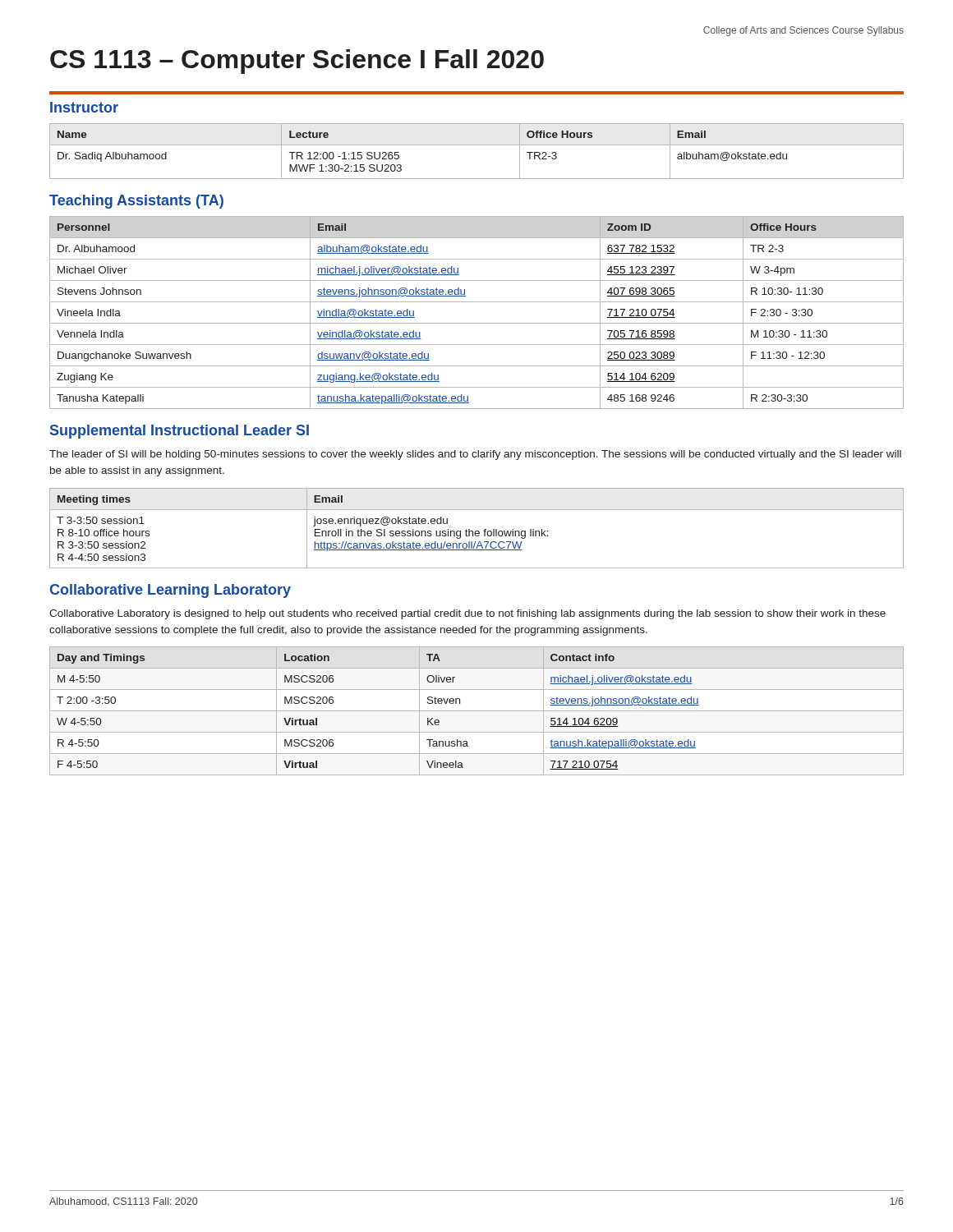This screenshot has height=1232, width=953.
Task: Find the table that mentions "jose.enriquez@okstate.edu Enroll in the"
Action: point(476,528)
